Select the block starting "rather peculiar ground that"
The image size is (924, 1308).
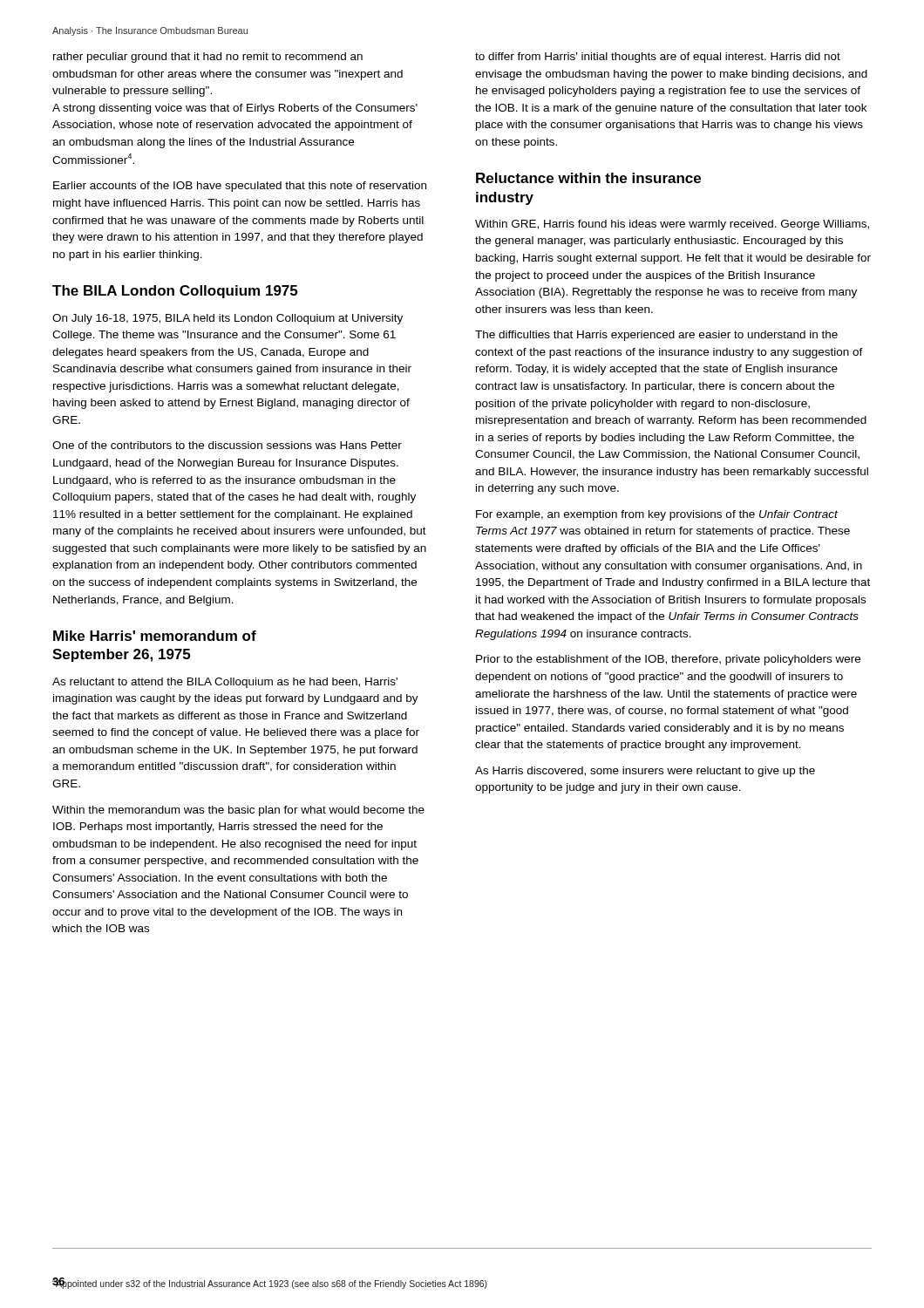(240, 155)
